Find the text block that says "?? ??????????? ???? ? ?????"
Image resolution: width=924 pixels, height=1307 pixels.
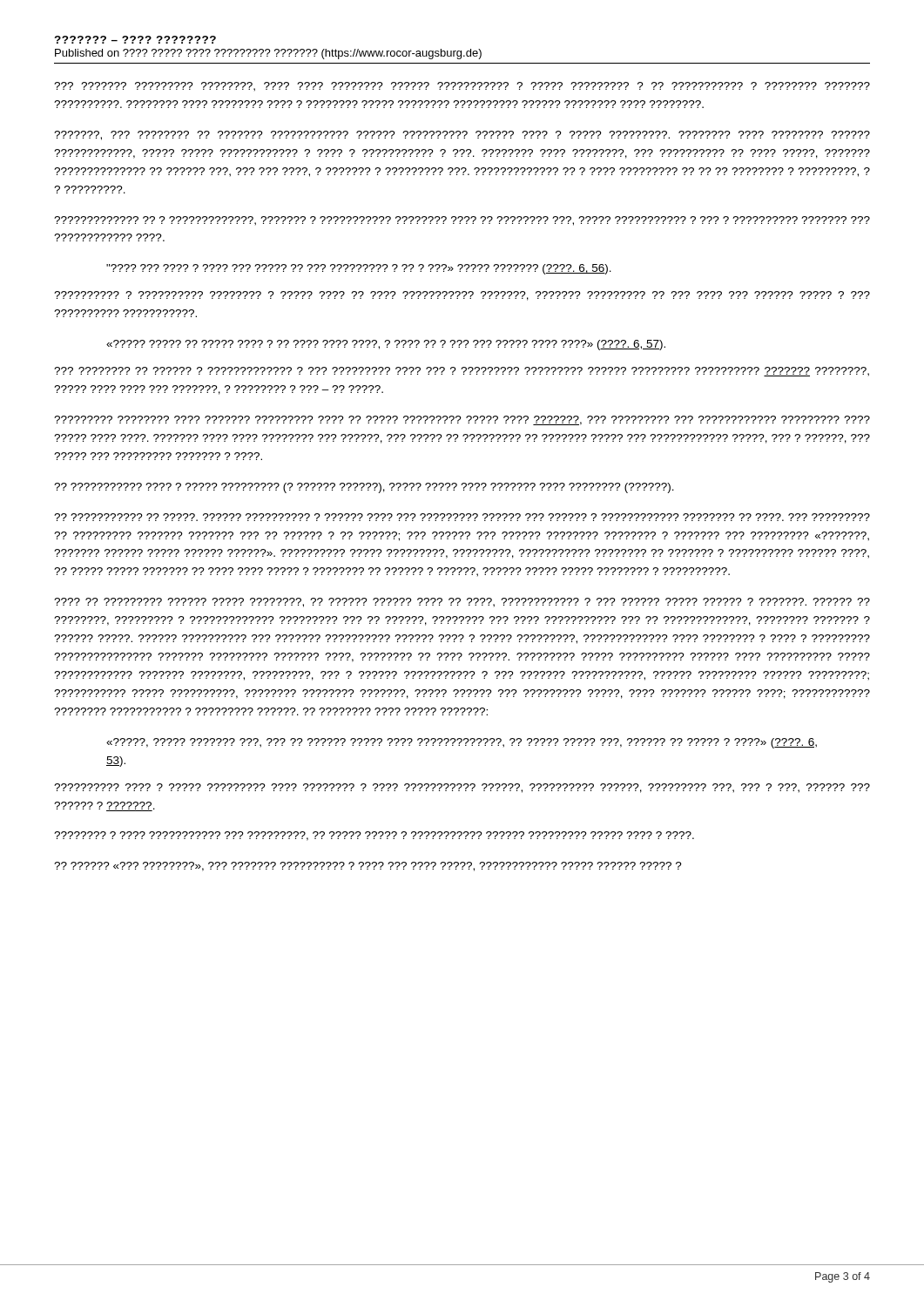coord(364,486)
